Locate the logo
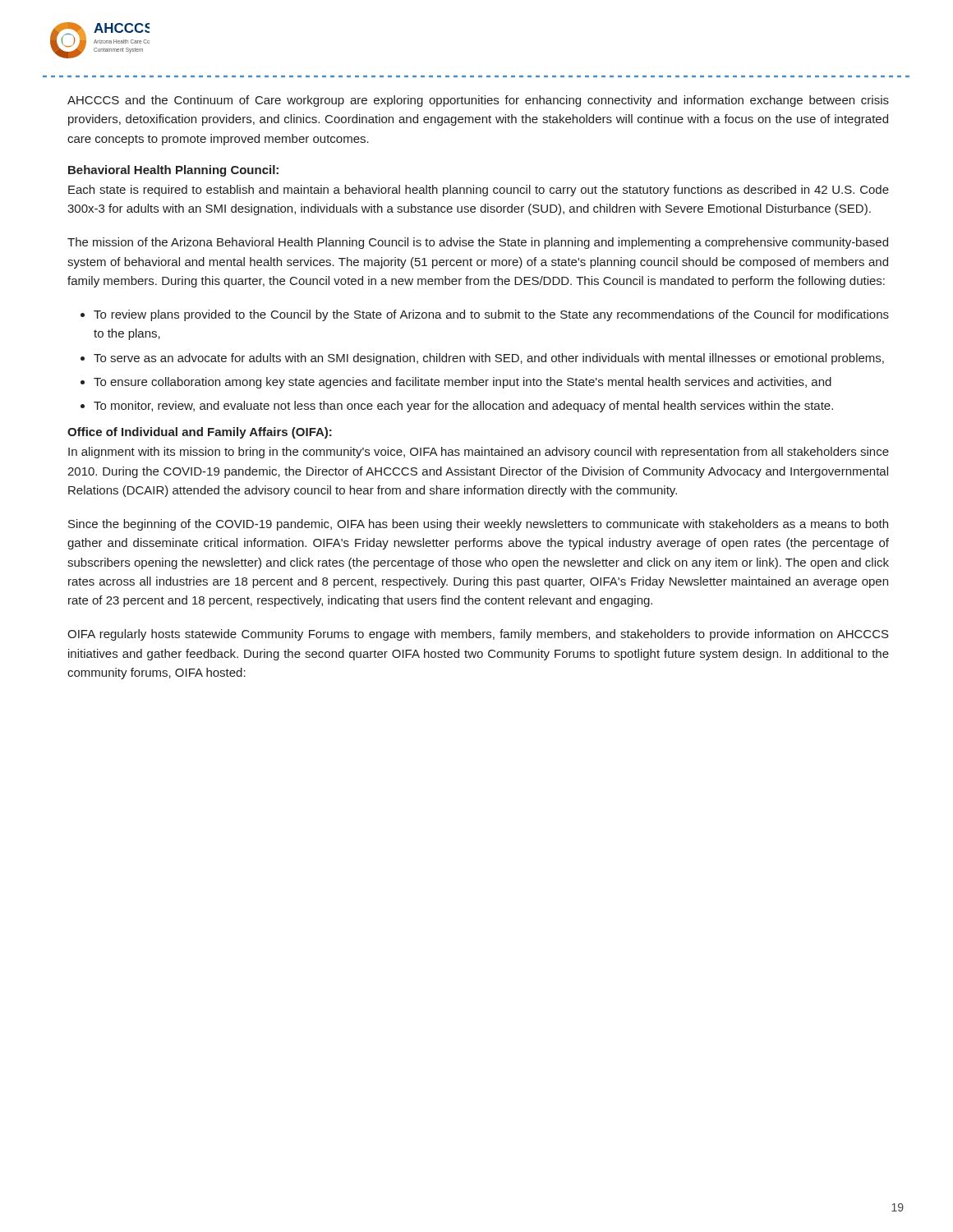Viewport: 953px width, 1232px height. 478,40
